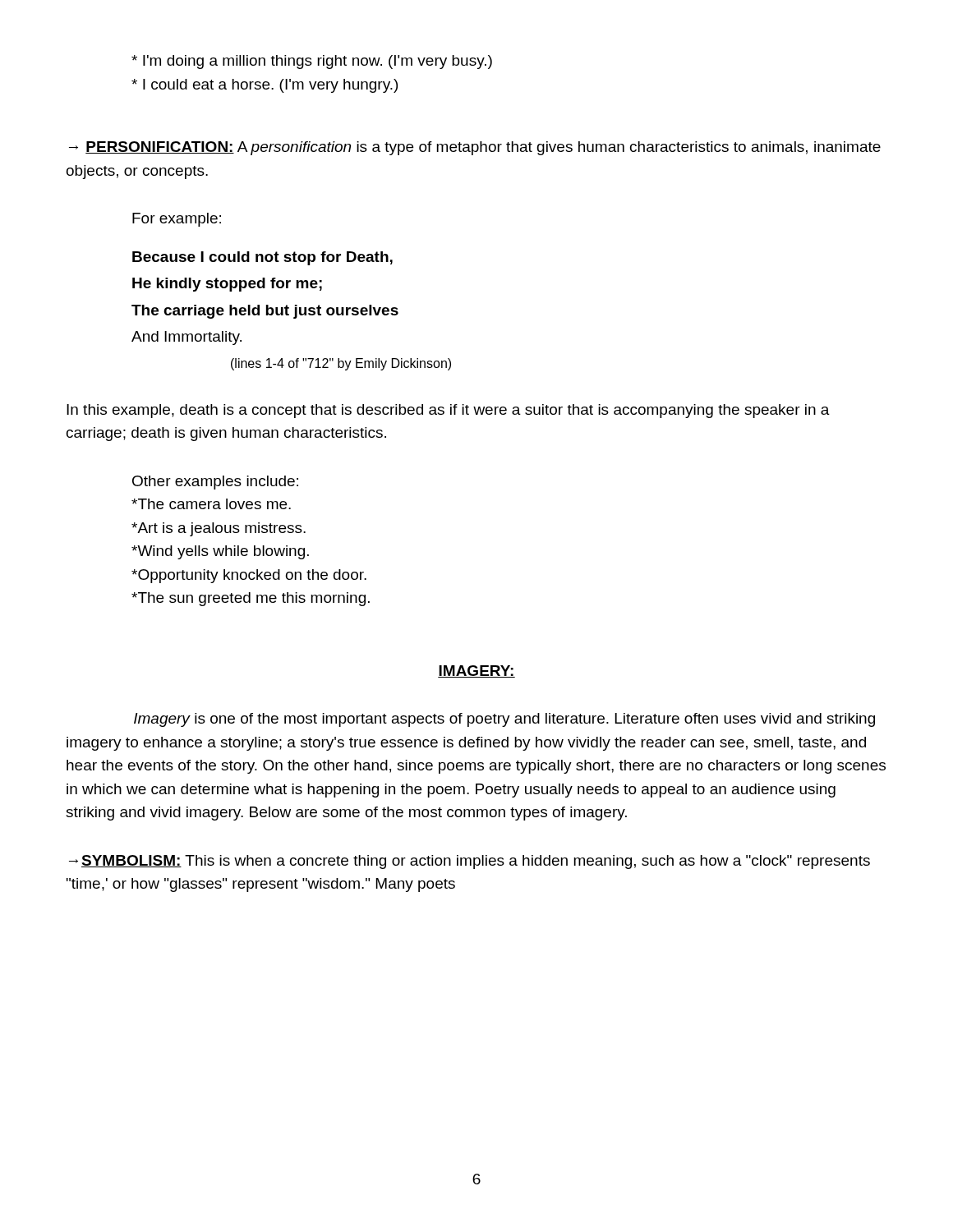Click the passage that begins "I'm doing a million things"
The width and height of the screenshot is (953, 1232).
[x=312, y=62]
